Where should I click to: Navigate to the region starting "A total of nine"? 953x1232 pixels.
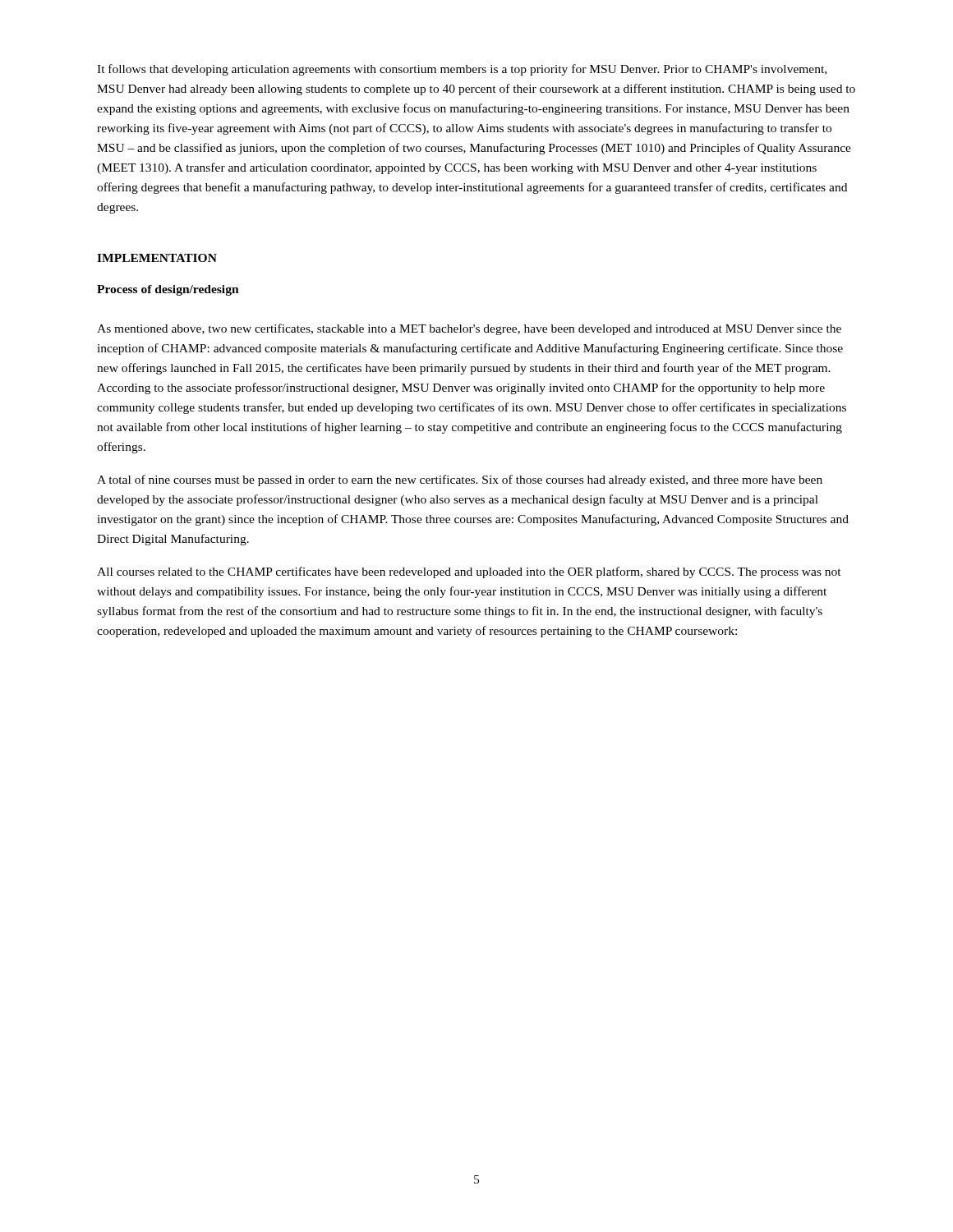pyautogui.click(x=476, y=509)
